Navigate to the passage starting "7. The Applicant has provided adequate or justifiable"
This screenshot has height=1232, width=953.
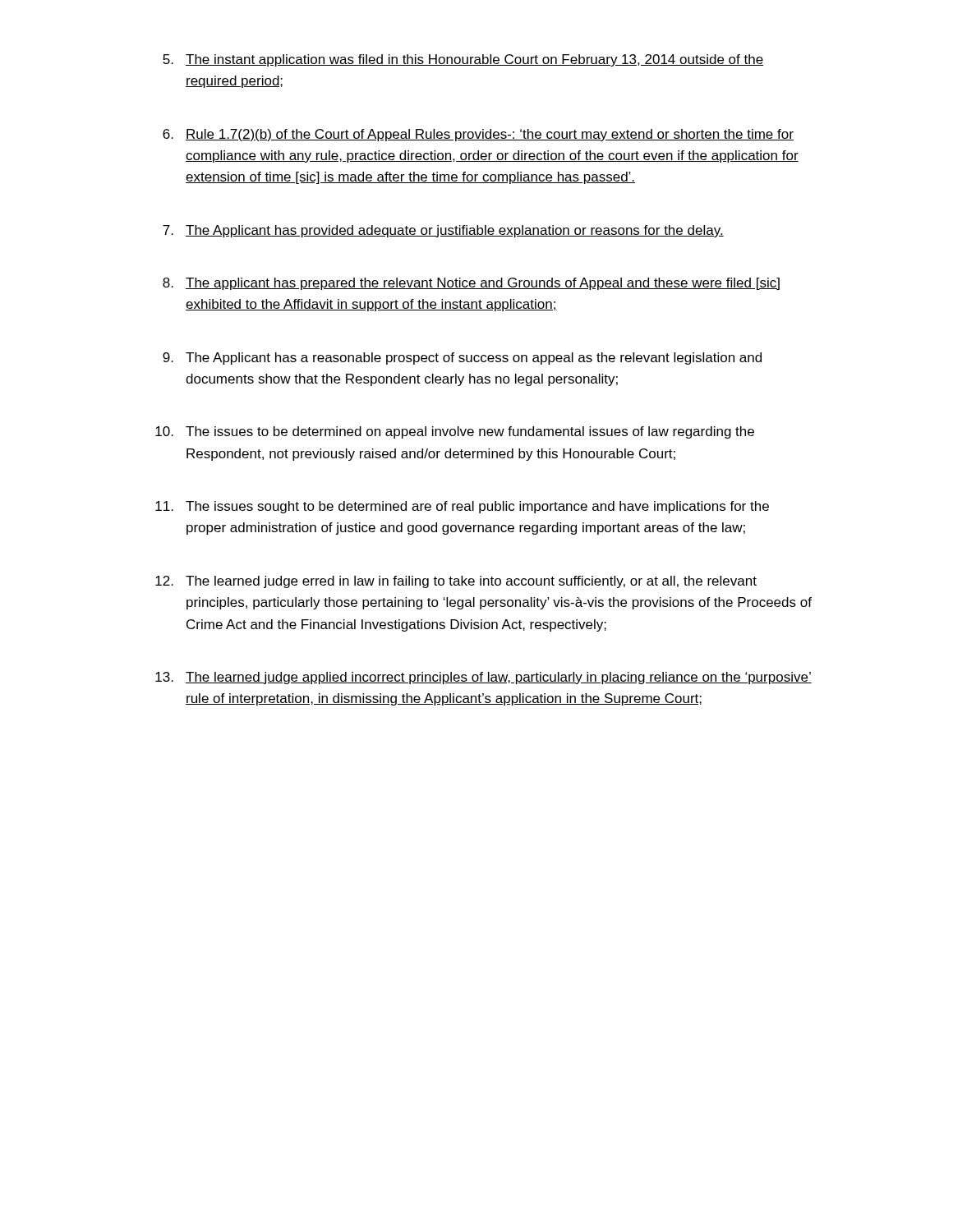(x=472, y=231)
